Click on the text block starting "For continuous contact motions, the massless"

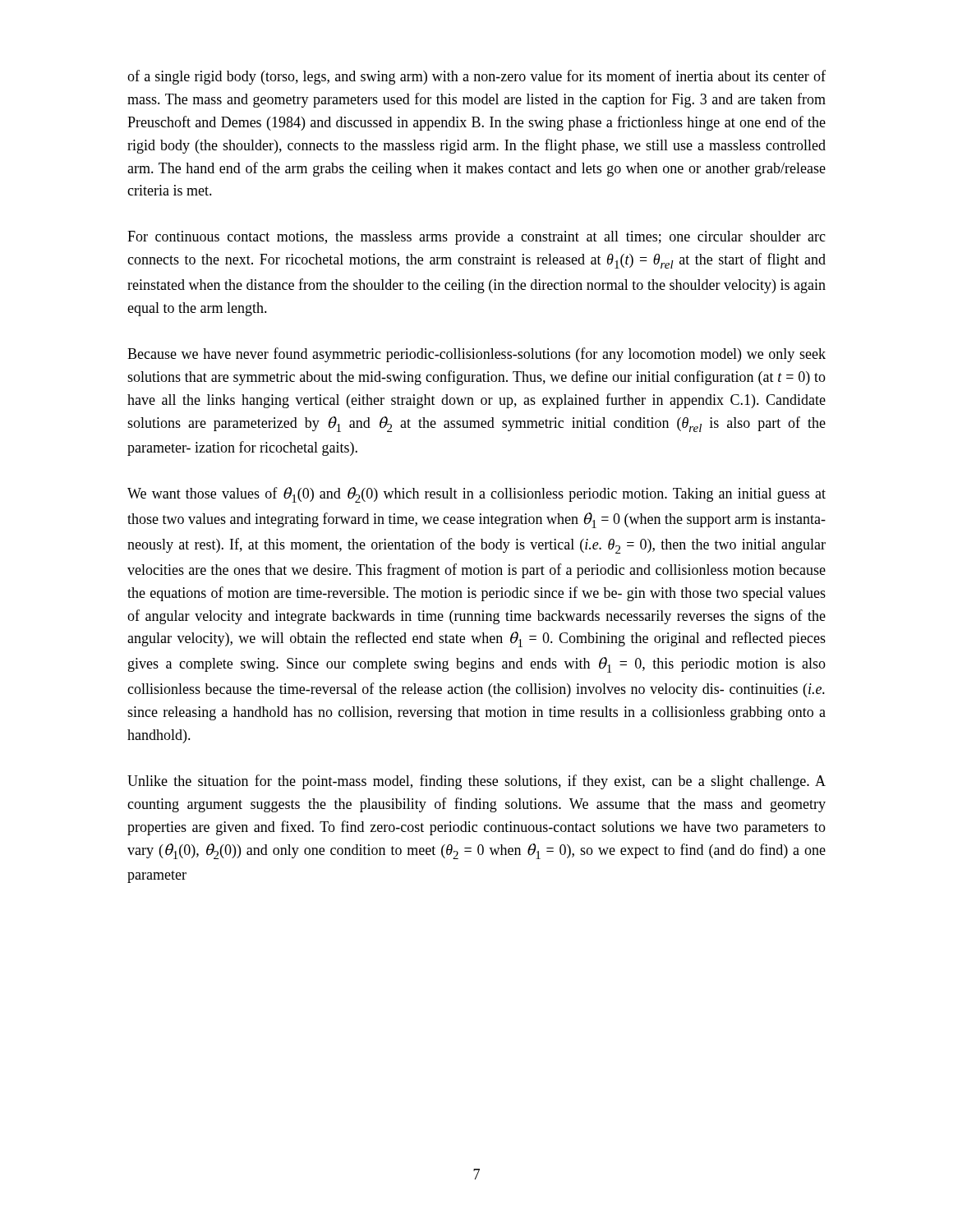coord(476,272)
